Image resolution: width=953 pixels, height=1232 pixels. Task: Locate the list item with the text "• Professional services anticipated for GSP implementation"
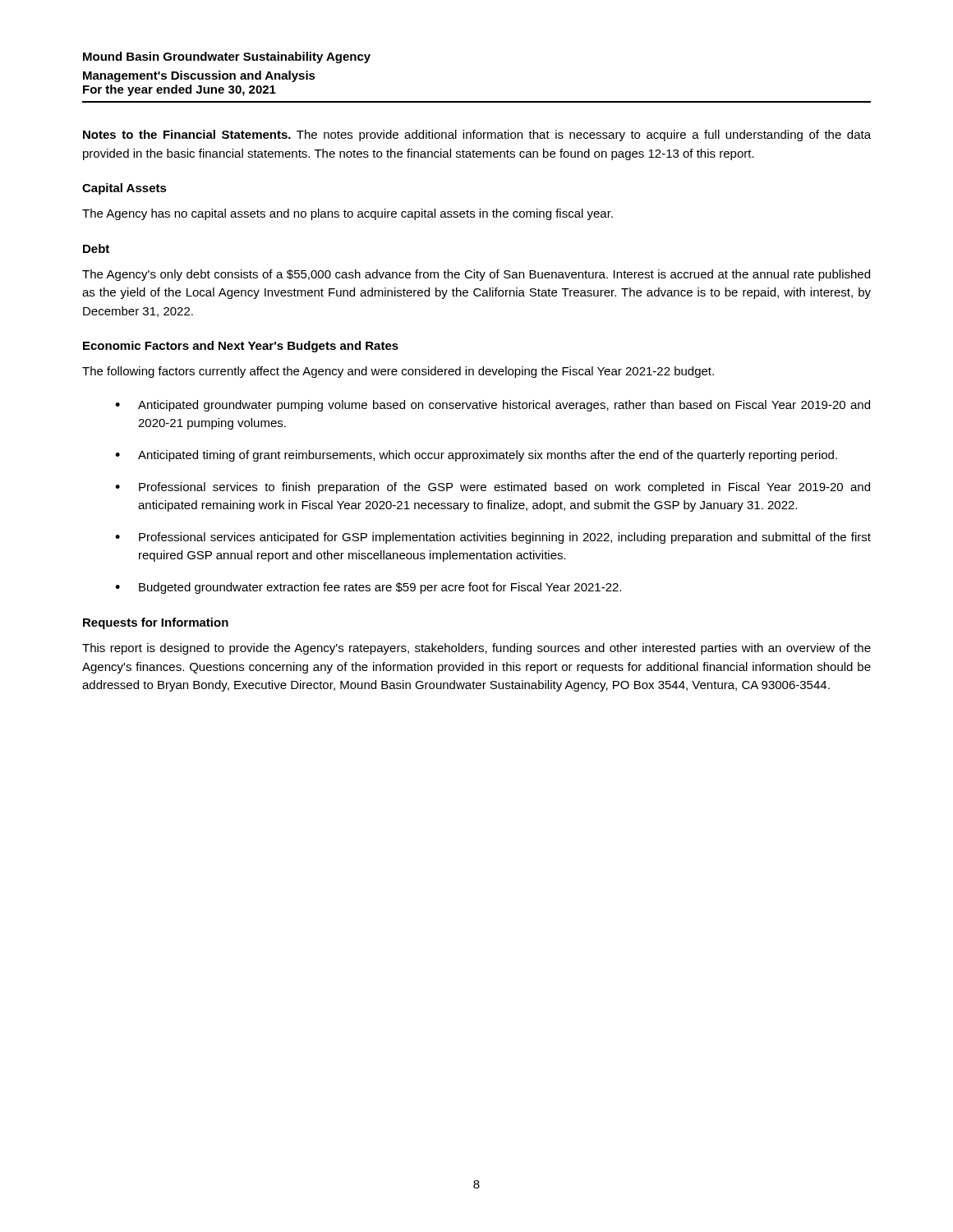(x=493, y=547)
